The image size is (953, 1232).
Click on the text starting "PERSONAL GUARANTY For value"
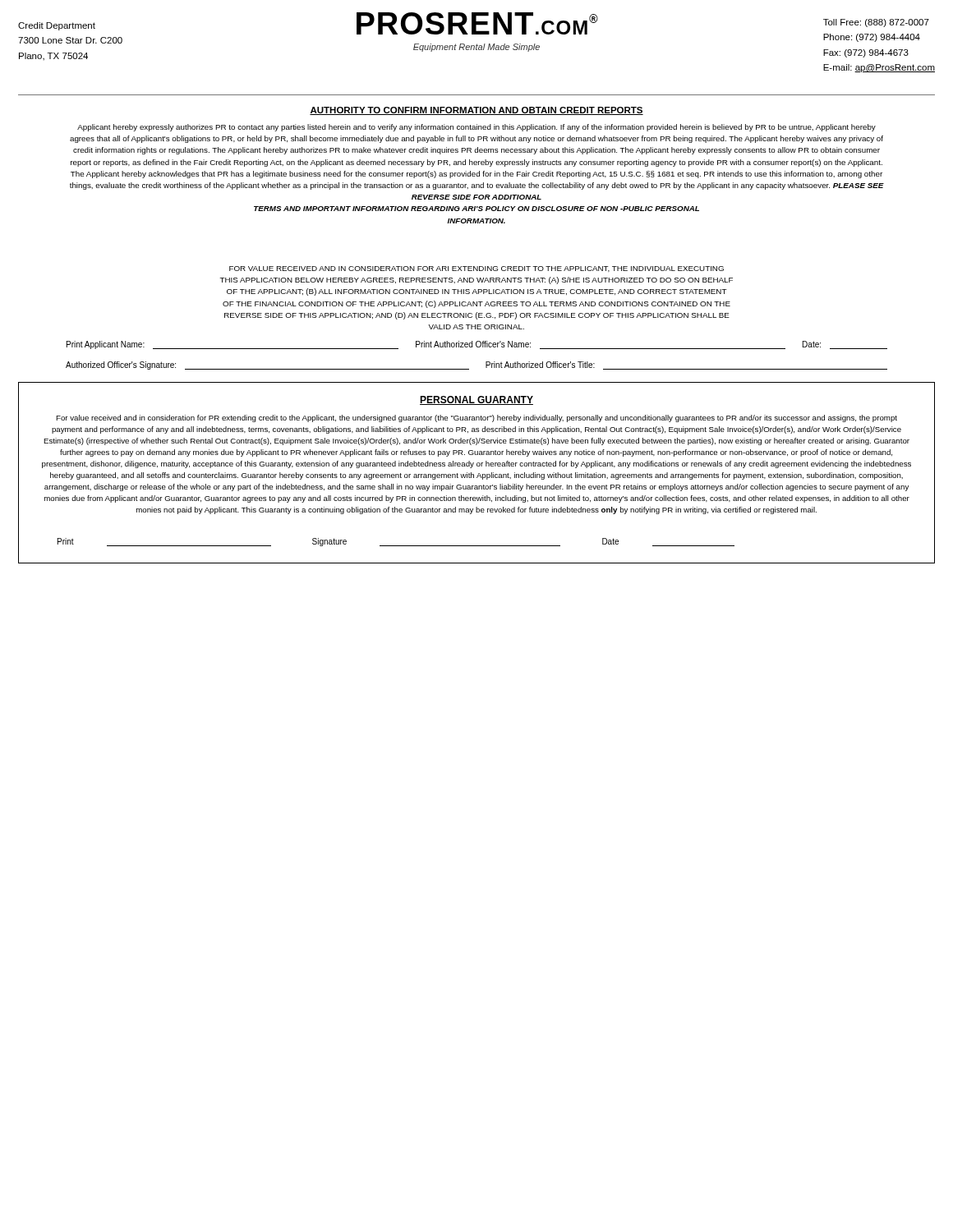(x=476, y=470)
